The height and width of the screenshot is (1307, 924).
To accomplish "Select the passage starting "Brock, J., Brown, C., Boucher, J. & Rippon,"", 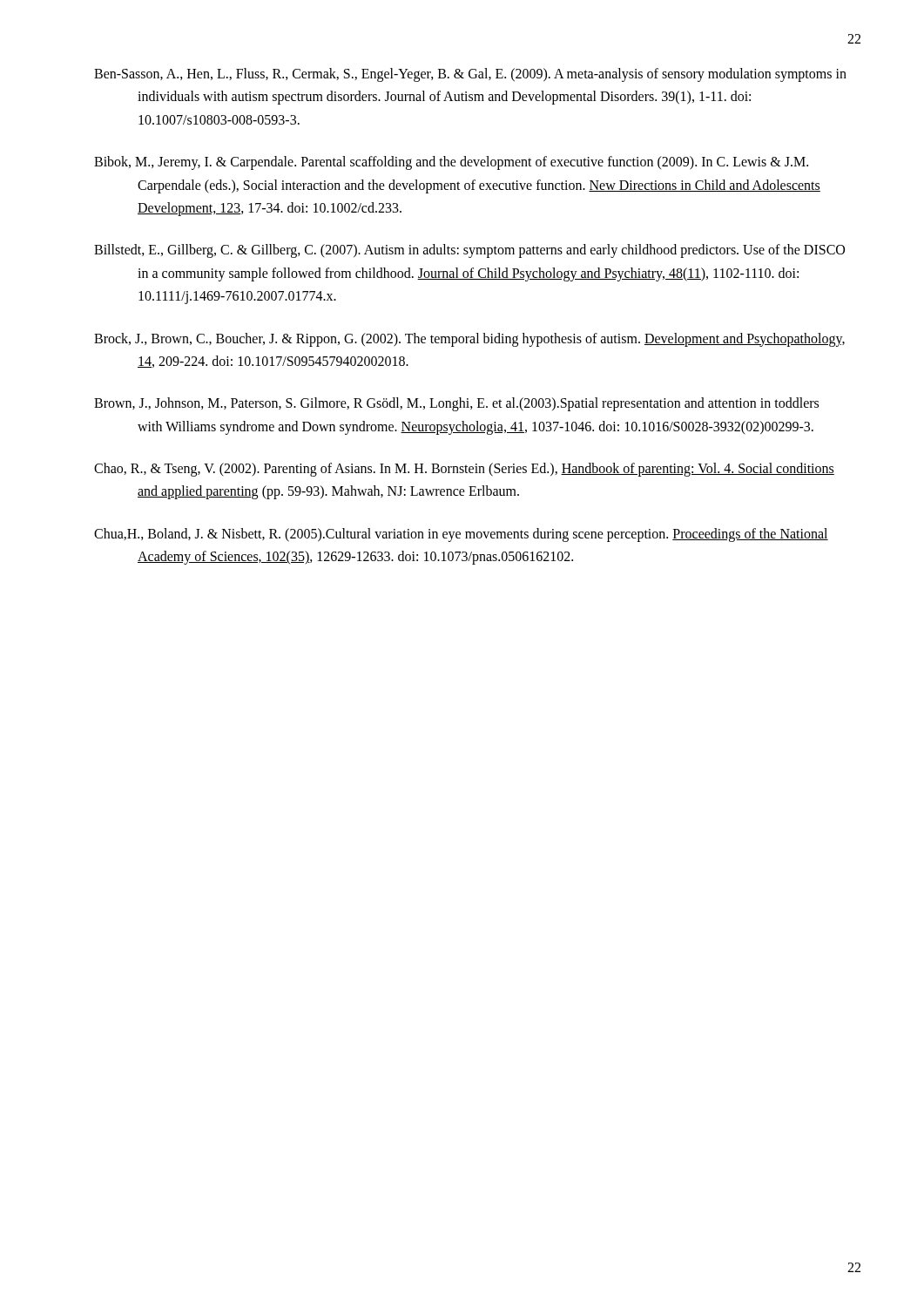I will (x=470, y=350).
